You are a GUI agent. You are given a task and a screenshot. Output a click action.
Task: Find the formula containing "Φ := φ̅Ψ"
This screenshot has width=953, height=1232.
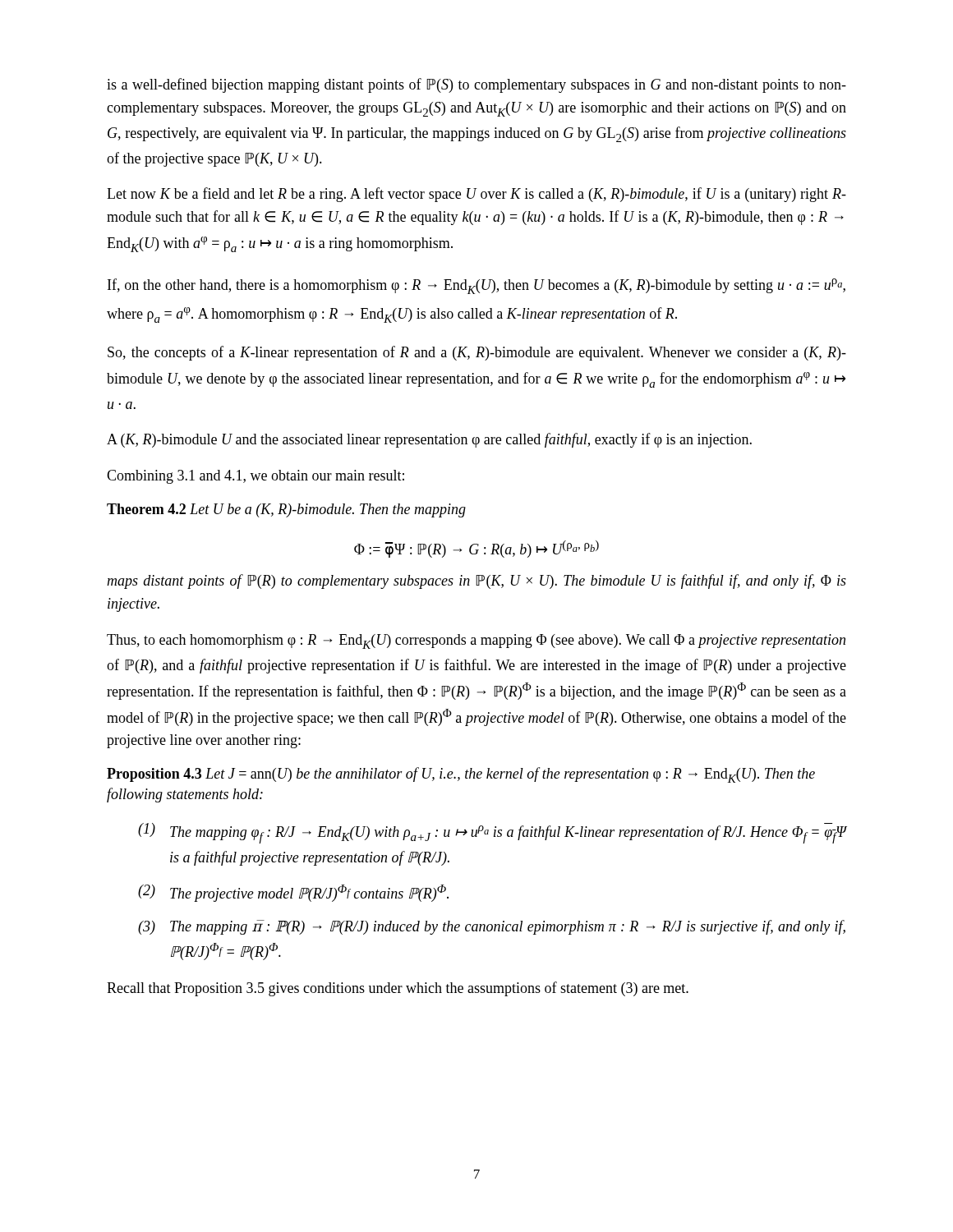click(x=476, y=548)
